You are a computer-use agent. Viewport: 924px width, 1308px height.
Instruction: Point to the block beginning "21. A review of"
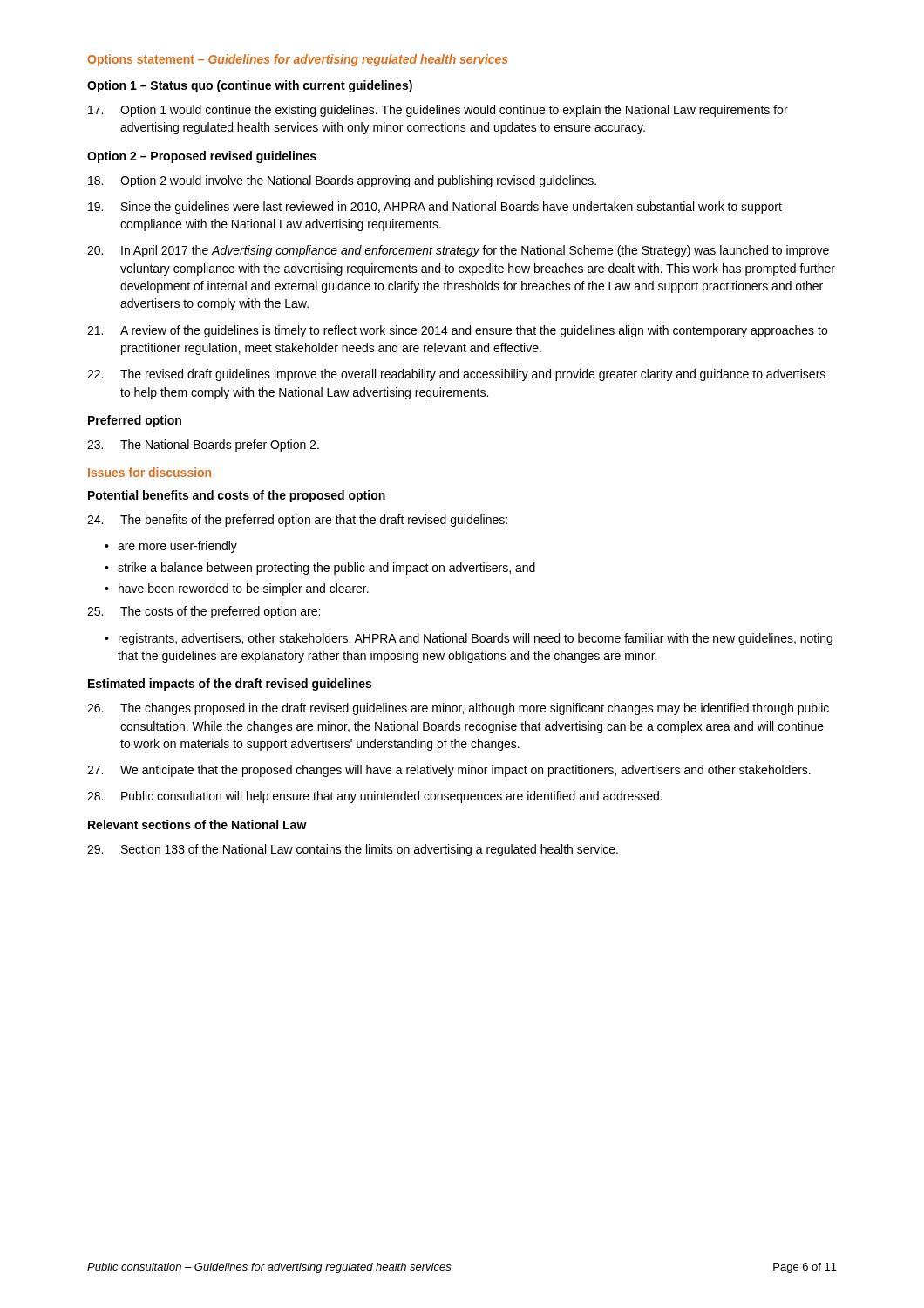click(462, 339)
